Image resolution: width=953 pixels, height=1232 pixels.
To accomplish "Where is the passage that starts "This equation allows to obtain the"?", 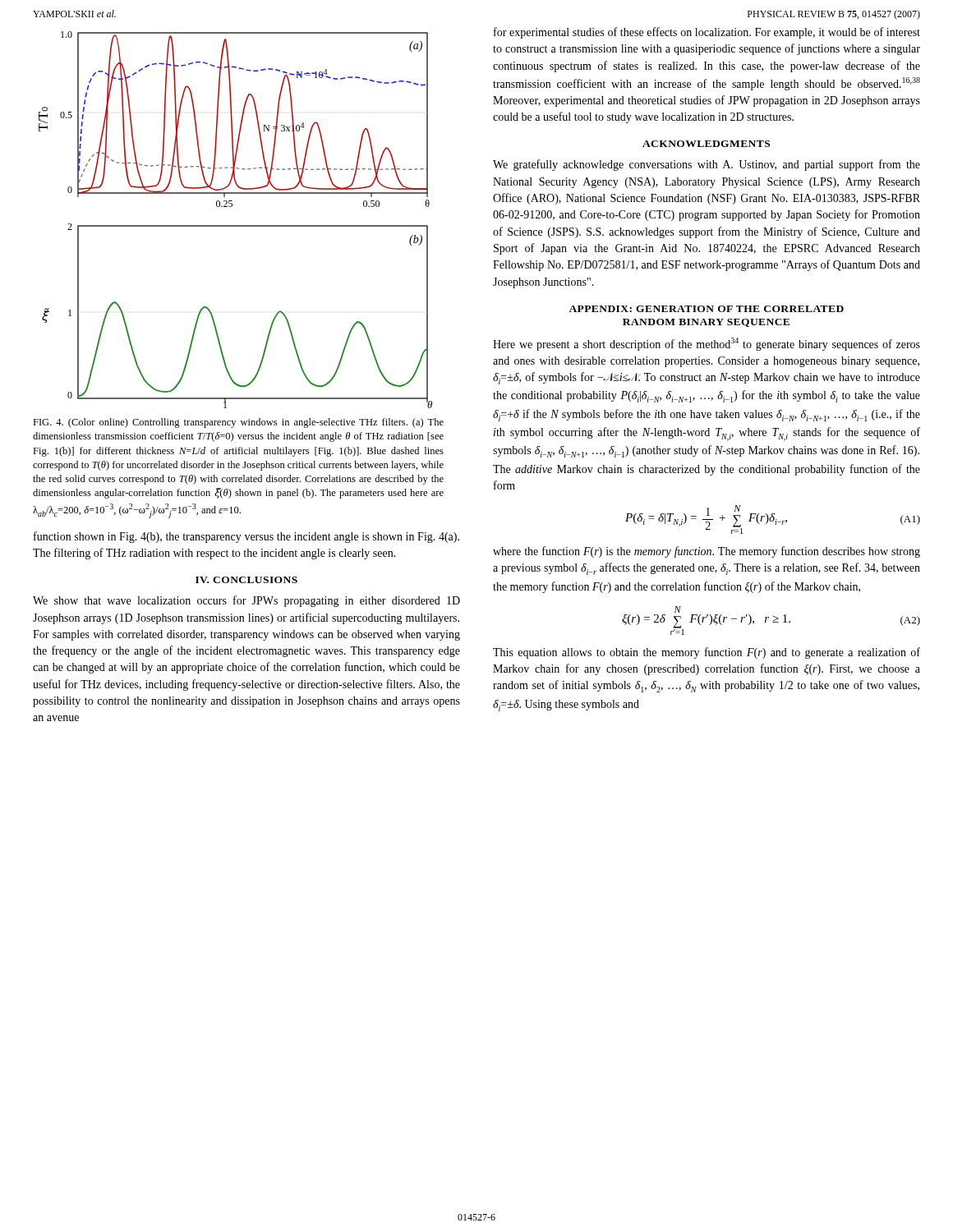I will click(707, 679).
